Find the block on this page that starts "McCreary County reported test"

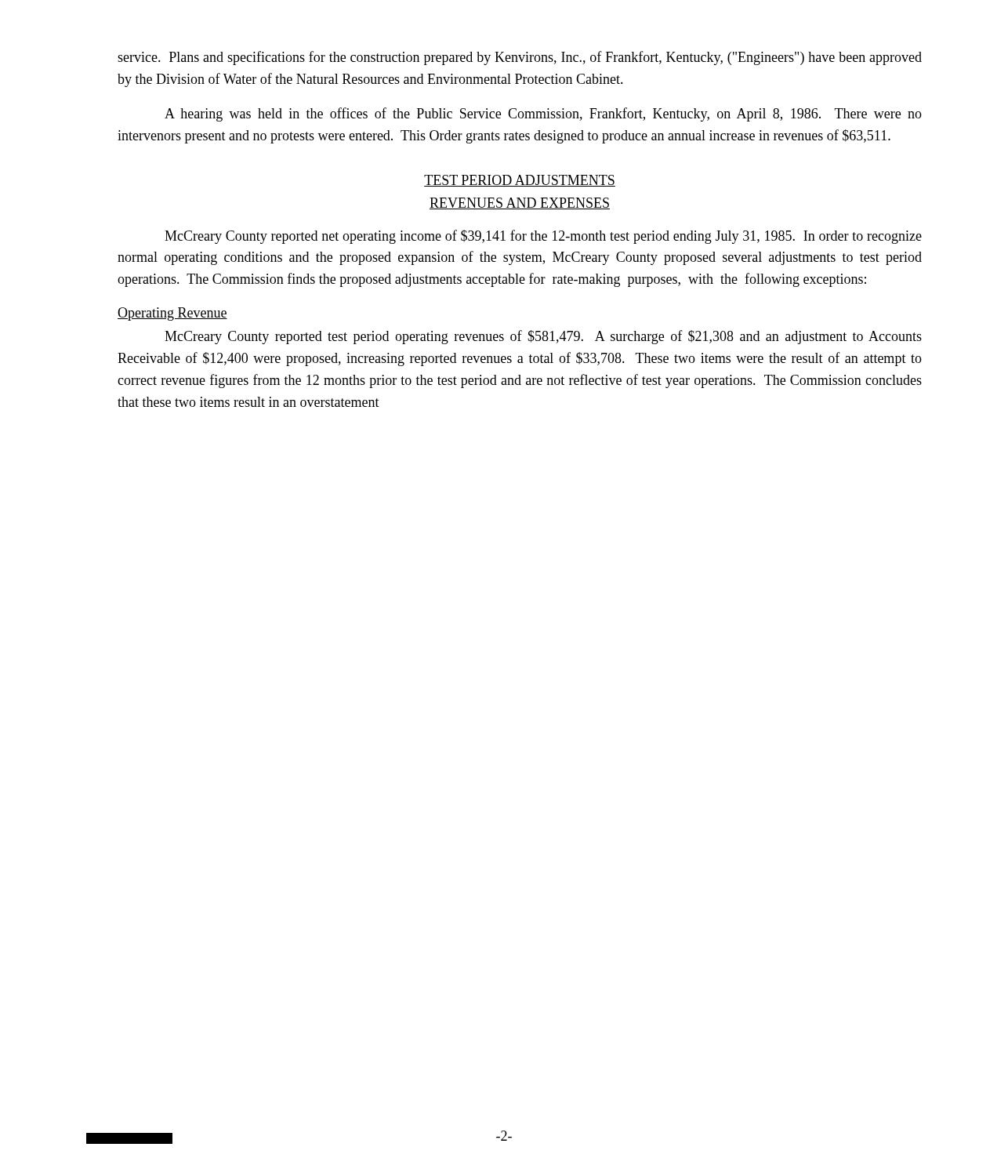pos(520,369)
